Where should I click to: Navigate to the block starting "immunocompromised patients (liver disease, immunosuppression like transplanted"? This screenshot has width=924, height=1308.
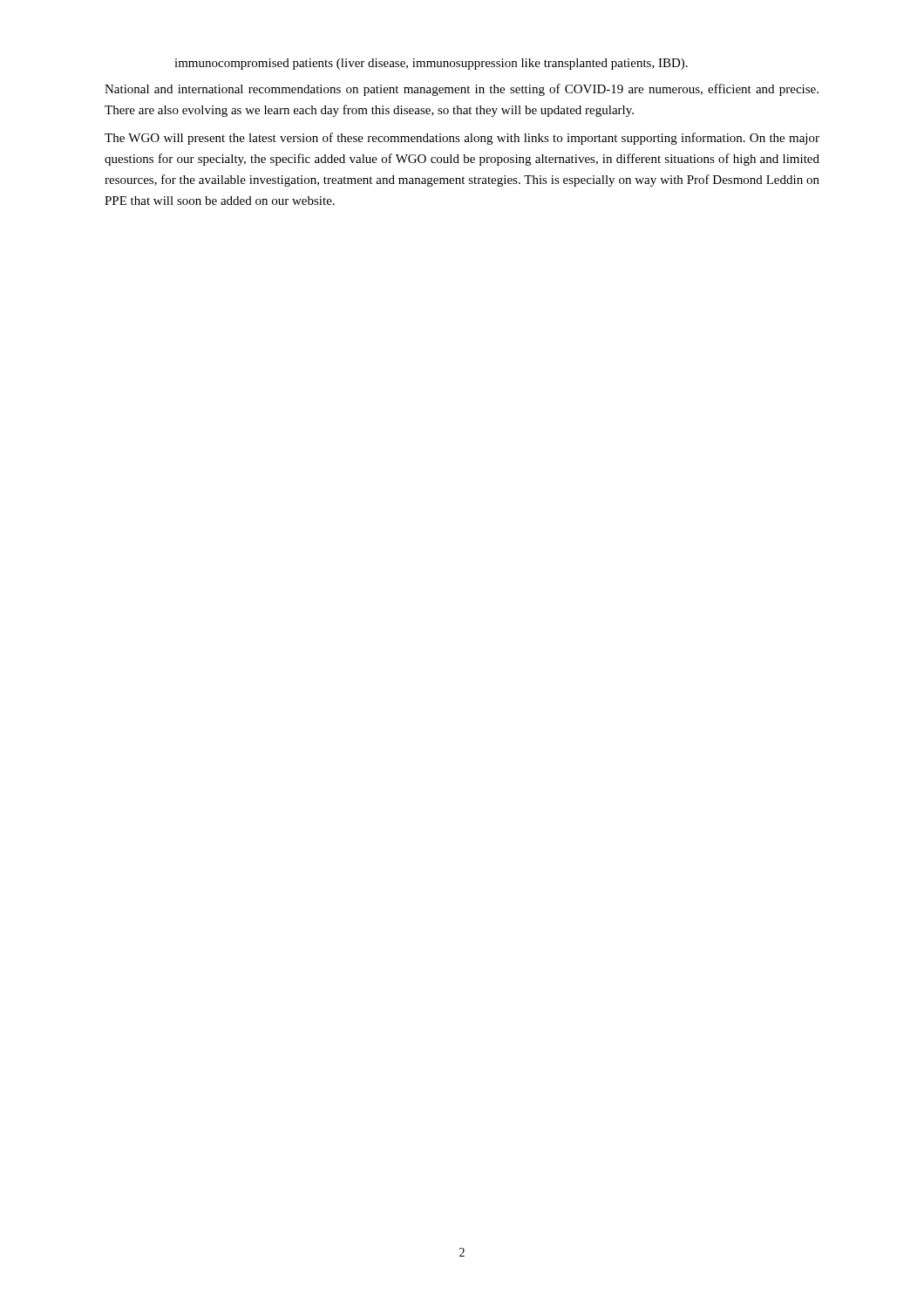[431, 63]
